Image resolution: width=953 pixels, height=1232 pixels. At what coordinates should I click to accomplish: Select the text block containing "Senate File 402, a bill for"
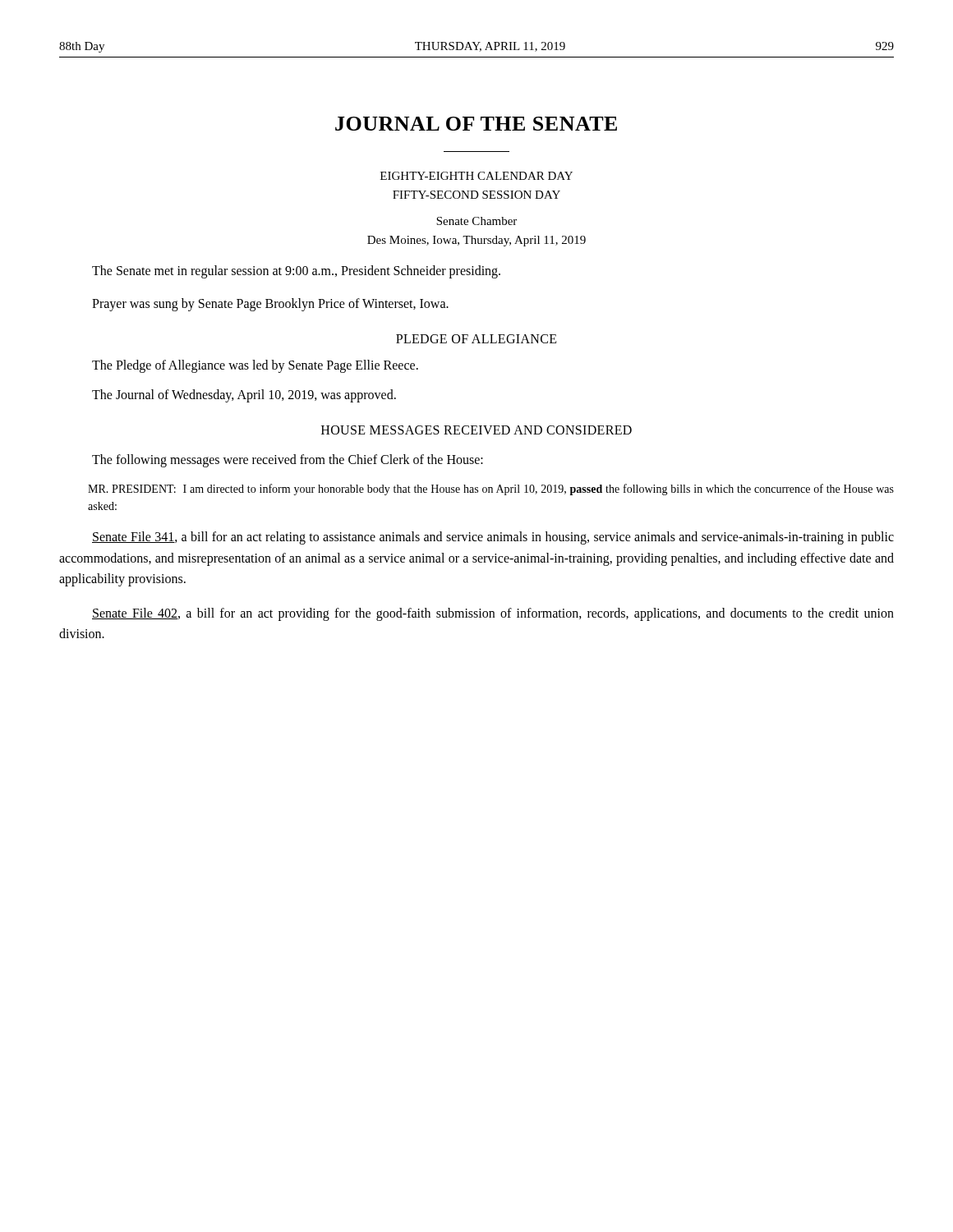pyautogui.click(x=476, y=623)
